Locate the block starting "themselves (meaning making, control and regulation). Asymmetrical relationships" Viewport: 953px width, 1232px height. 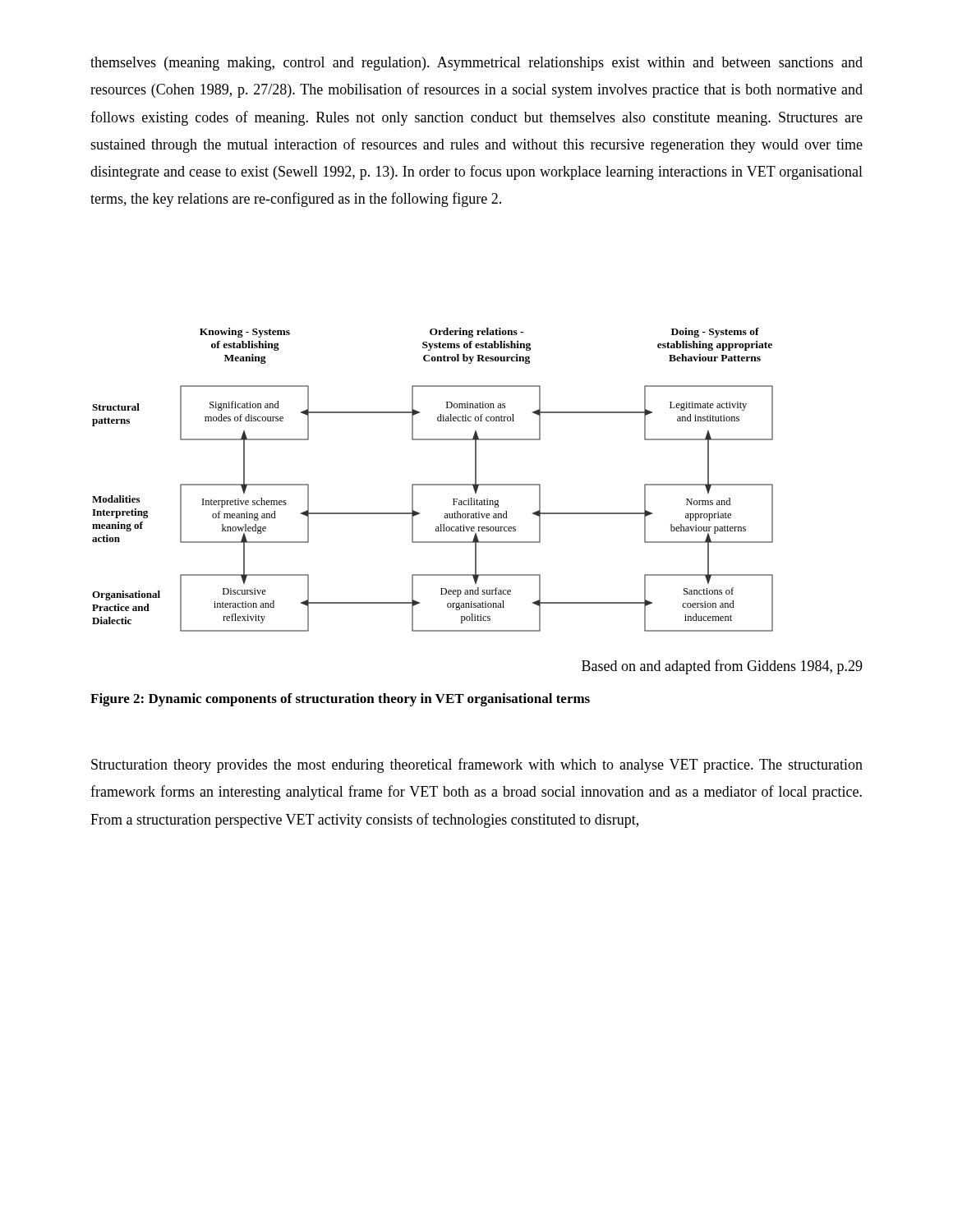coord(476,131)
